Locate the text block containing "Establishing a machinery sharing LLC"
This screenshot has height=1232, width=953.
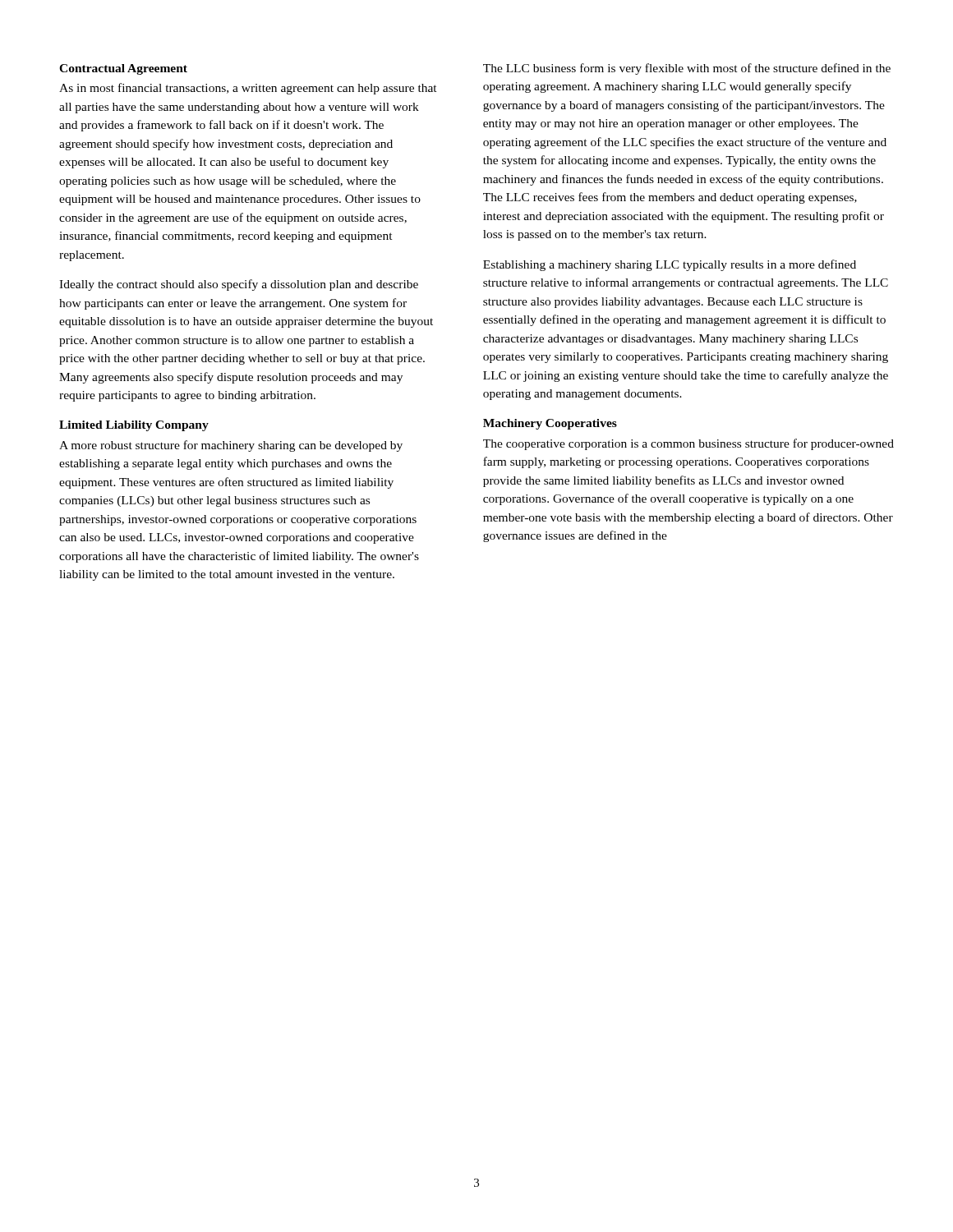point(686,328)
